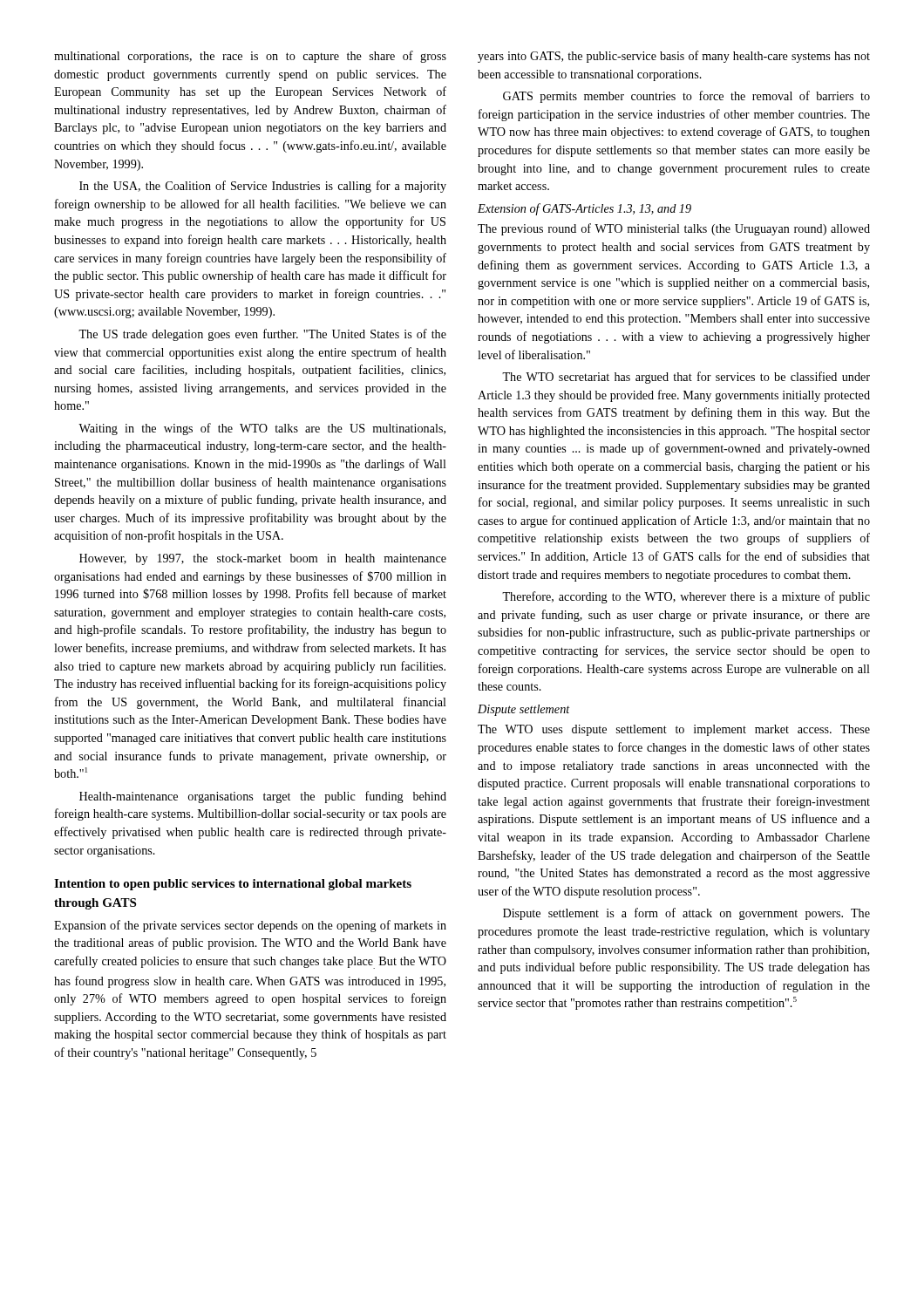The height and width of the screenshot is (1308, 924).
Task: Locate the block of text that opens with "The previous round"
Action: 674,292
